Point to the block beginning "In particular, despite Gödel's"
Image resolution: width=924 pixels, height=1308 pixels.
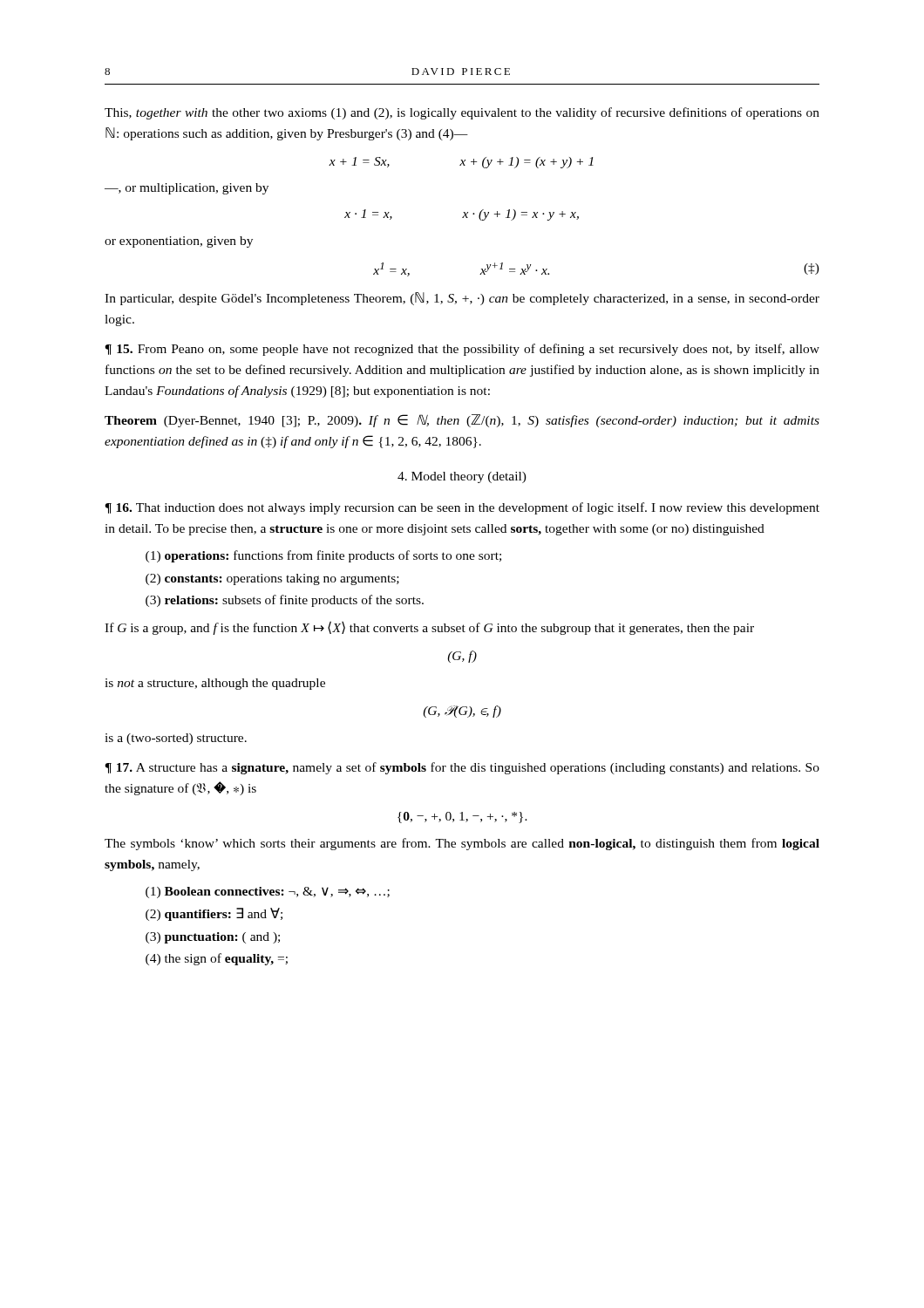click(462, 308)
